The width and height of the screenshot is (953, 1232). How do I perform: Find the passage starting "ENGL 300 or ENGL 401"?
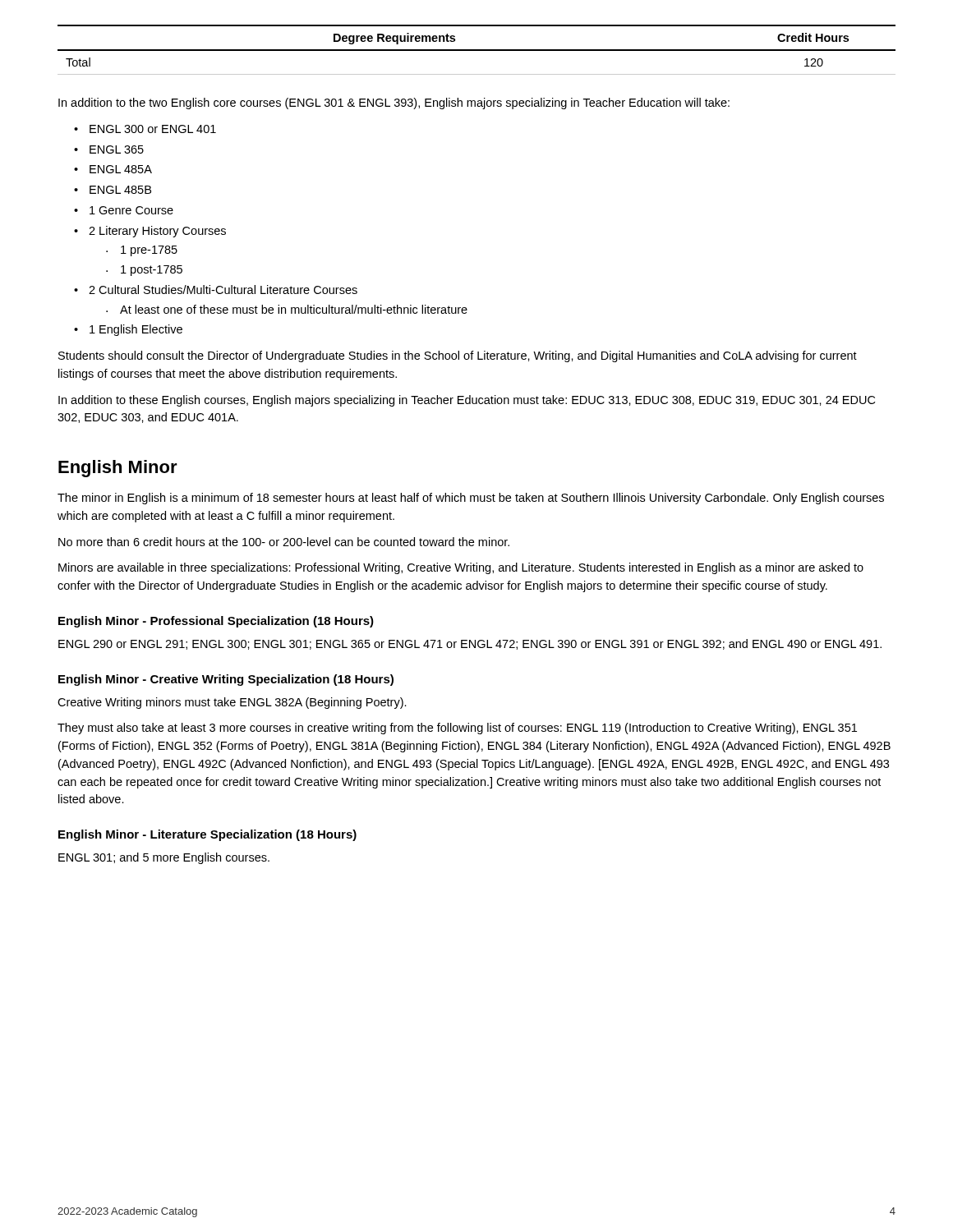pos(153,129)
